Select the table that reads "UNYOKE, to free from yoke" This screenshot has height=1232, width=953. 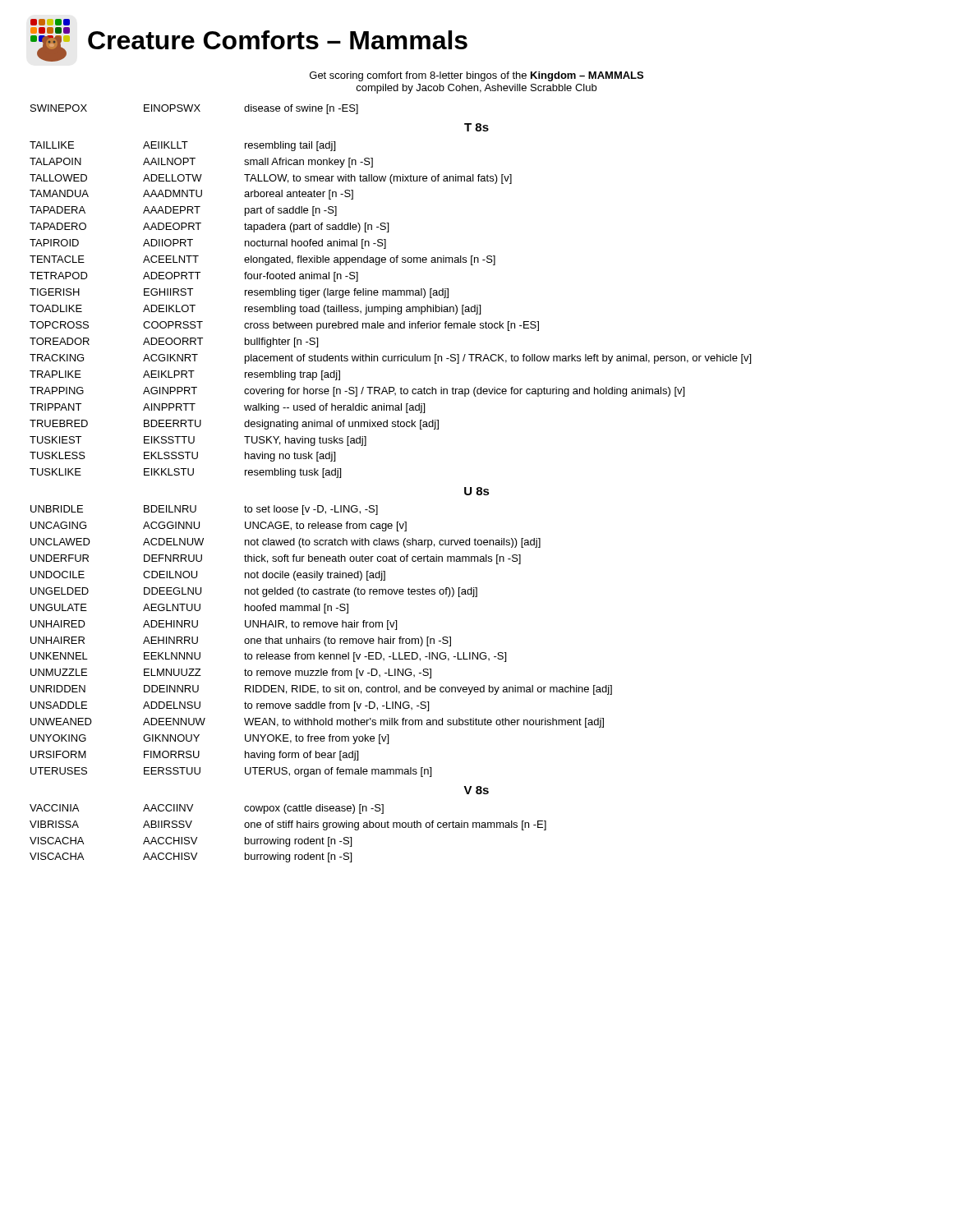point(476,483)
